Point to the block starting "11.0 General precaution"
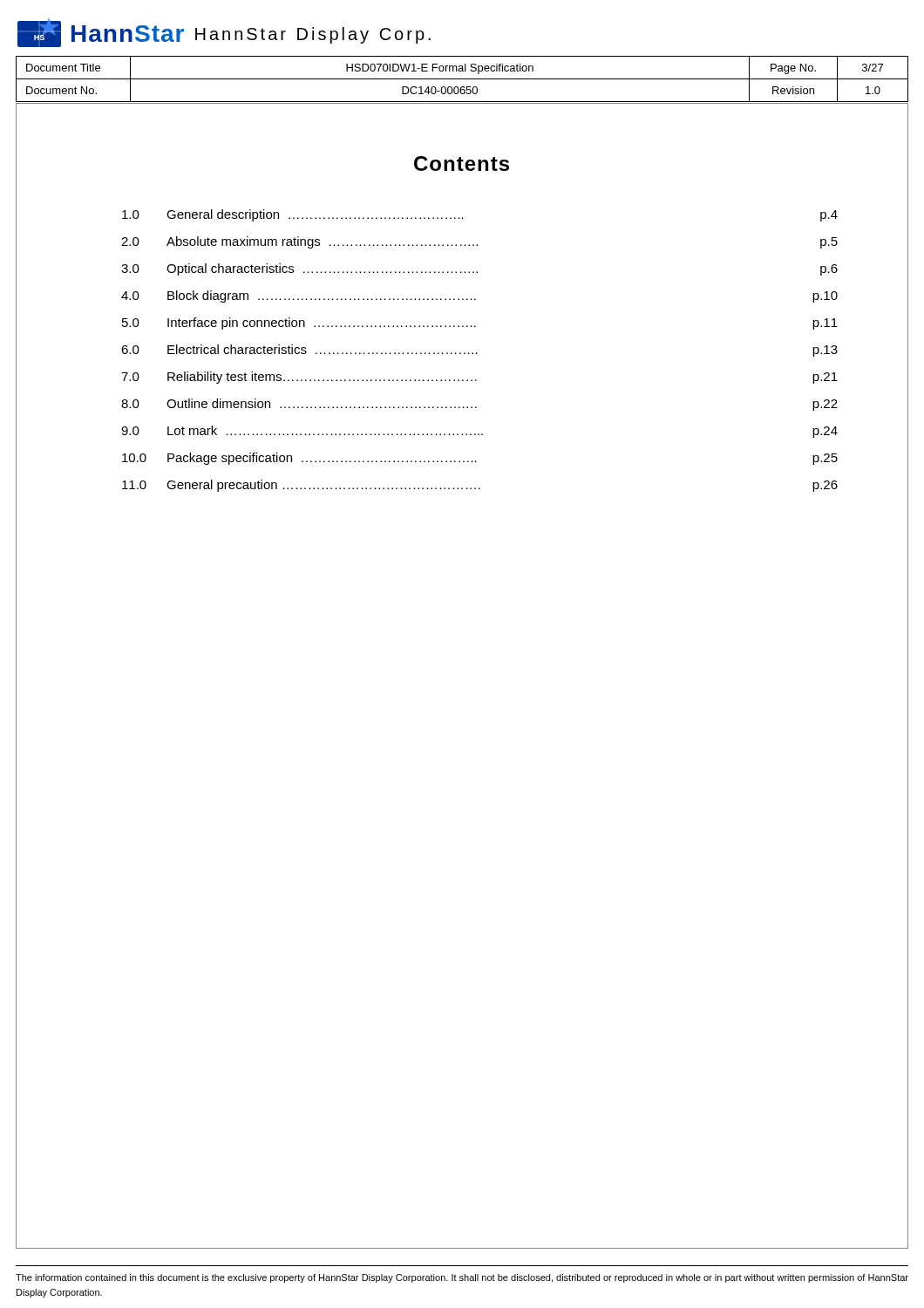924x1308 pixels. (x=479, y=484)
